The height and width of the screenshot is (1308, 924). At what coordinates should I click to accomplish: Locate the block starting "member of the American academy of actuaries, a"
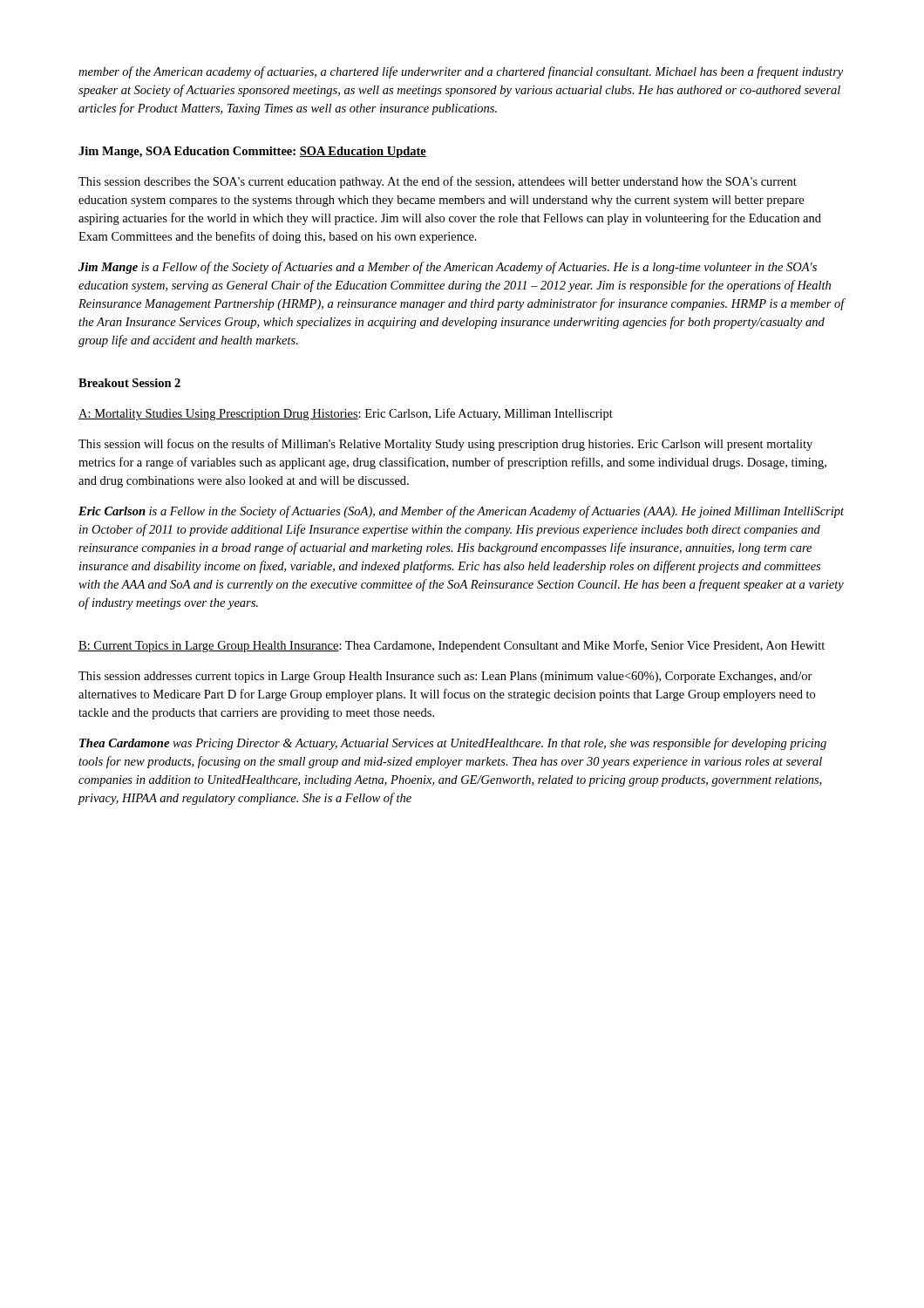pyautogui.click(x=461, y=90)
